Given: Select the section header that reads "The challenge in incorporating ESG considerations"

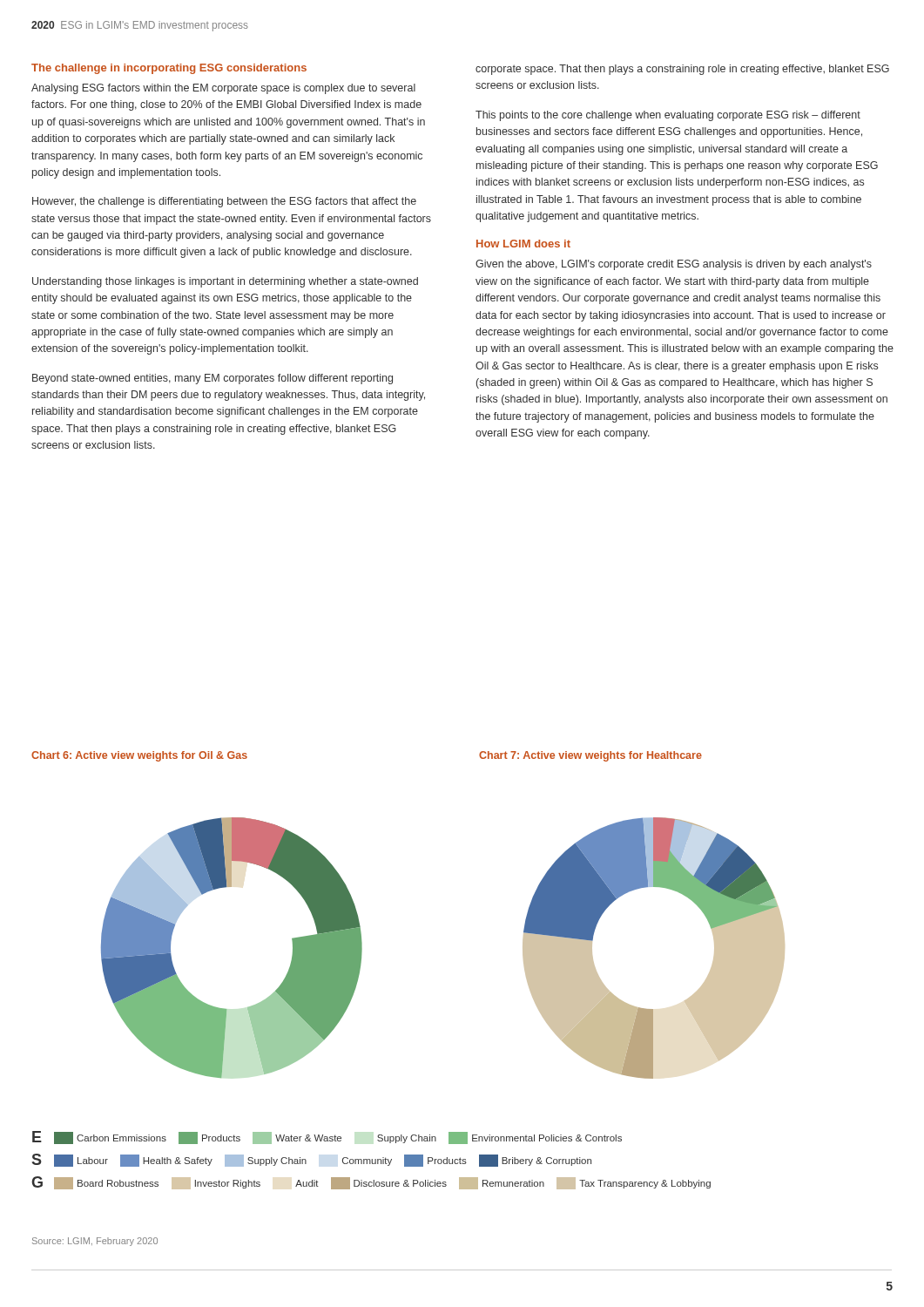Looking at the screenshot, I should [169, 68].
